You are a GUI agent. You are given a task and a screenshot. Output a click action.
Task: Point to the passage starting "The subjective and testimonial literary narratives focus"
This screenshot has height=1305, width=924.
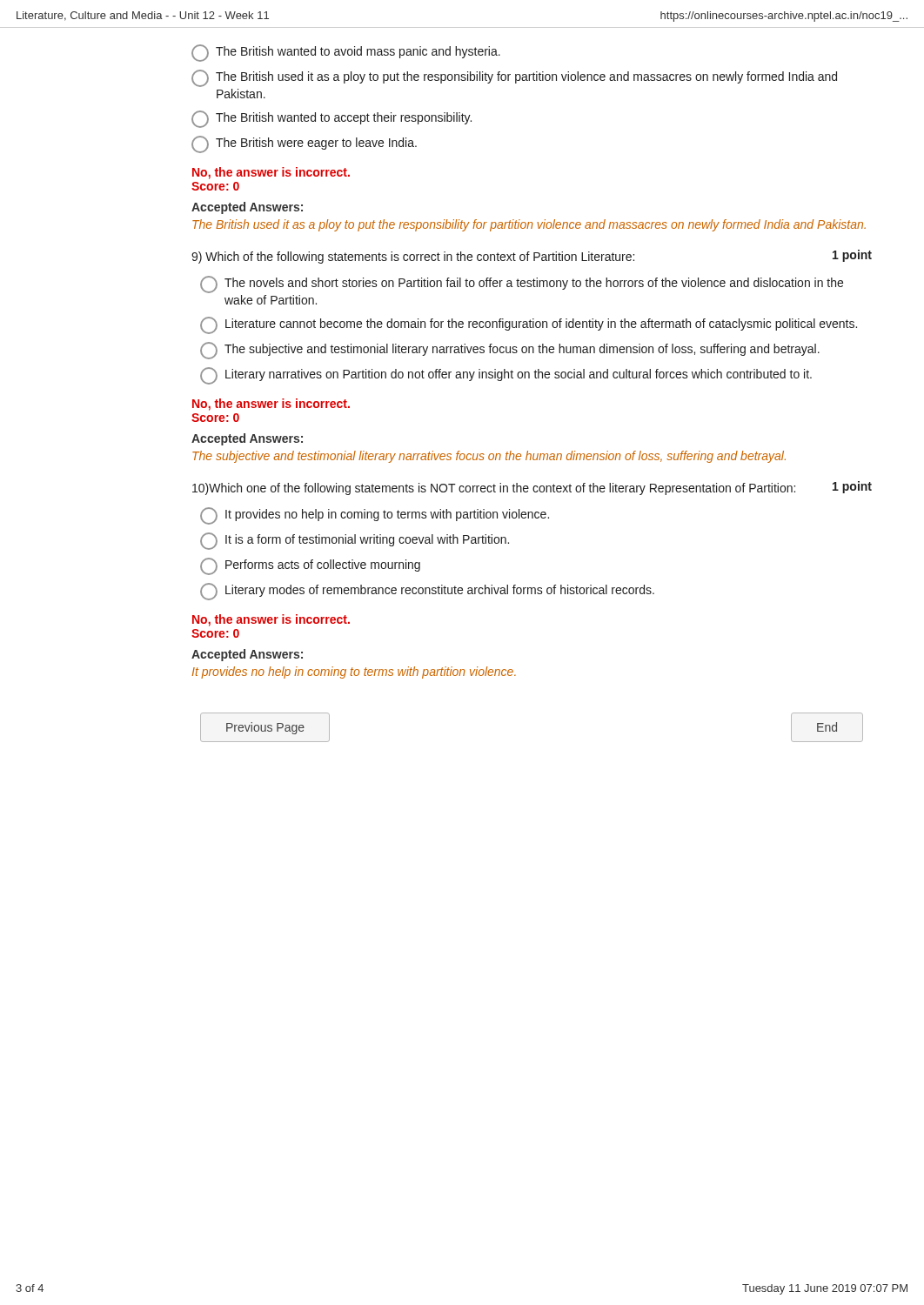point(536,351)
